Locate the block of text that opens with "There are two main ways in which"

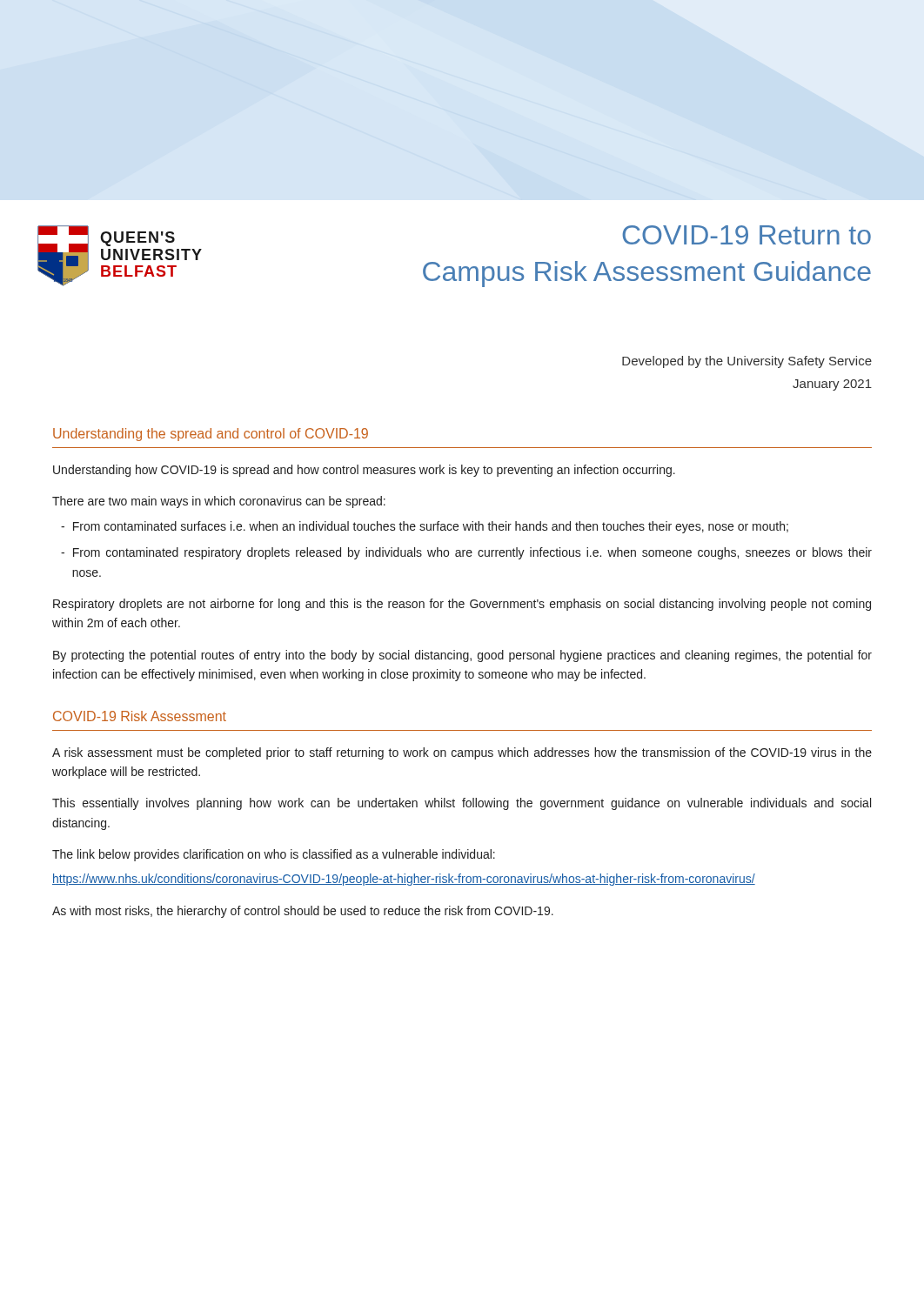click(x=219, y=502)
